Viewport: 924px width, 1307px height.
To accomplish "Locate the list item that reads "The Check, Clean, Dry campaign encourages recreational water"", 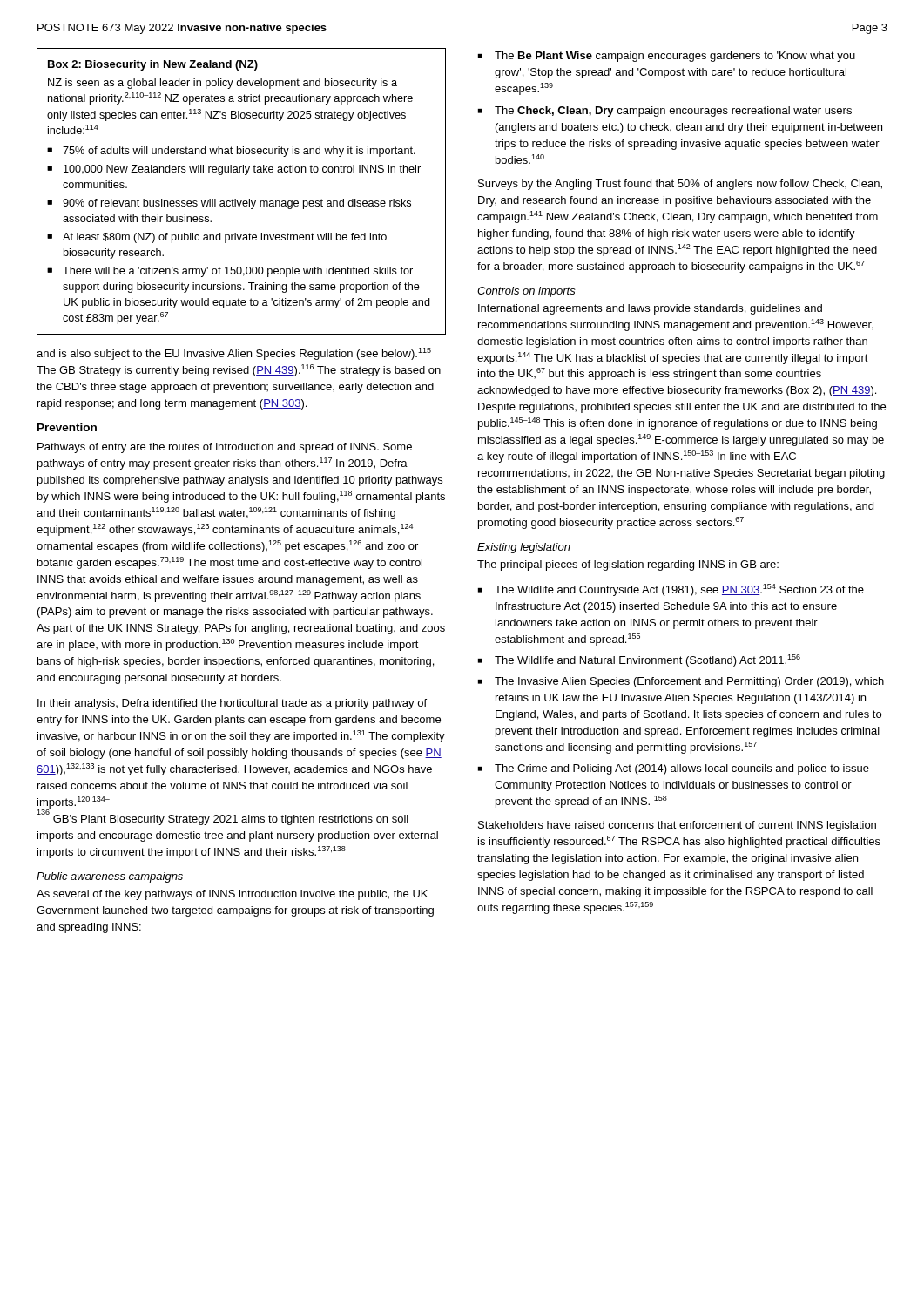I will pos(689,135).
